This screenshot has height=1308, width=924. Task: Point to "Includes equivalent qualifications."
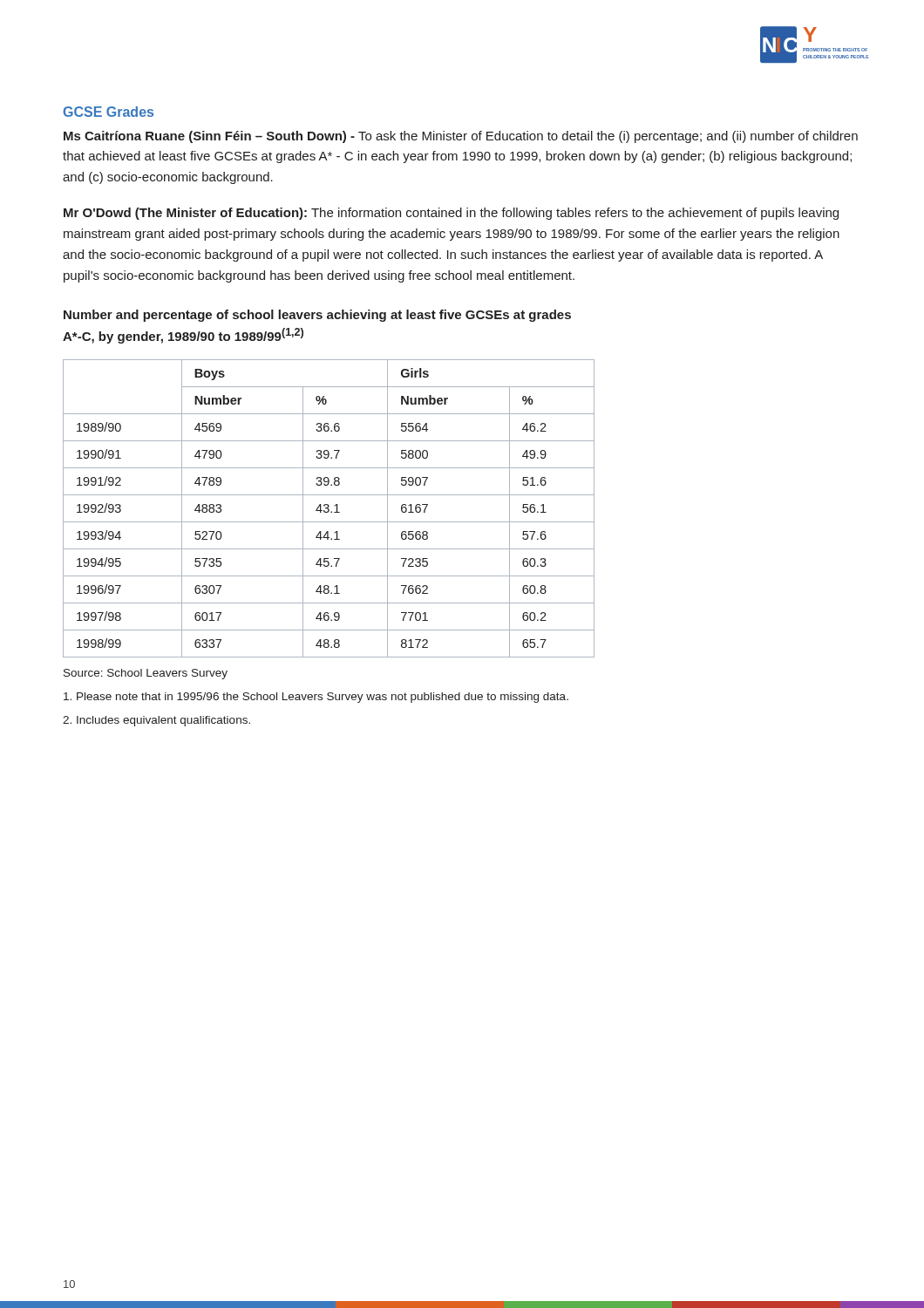[157, 720]
